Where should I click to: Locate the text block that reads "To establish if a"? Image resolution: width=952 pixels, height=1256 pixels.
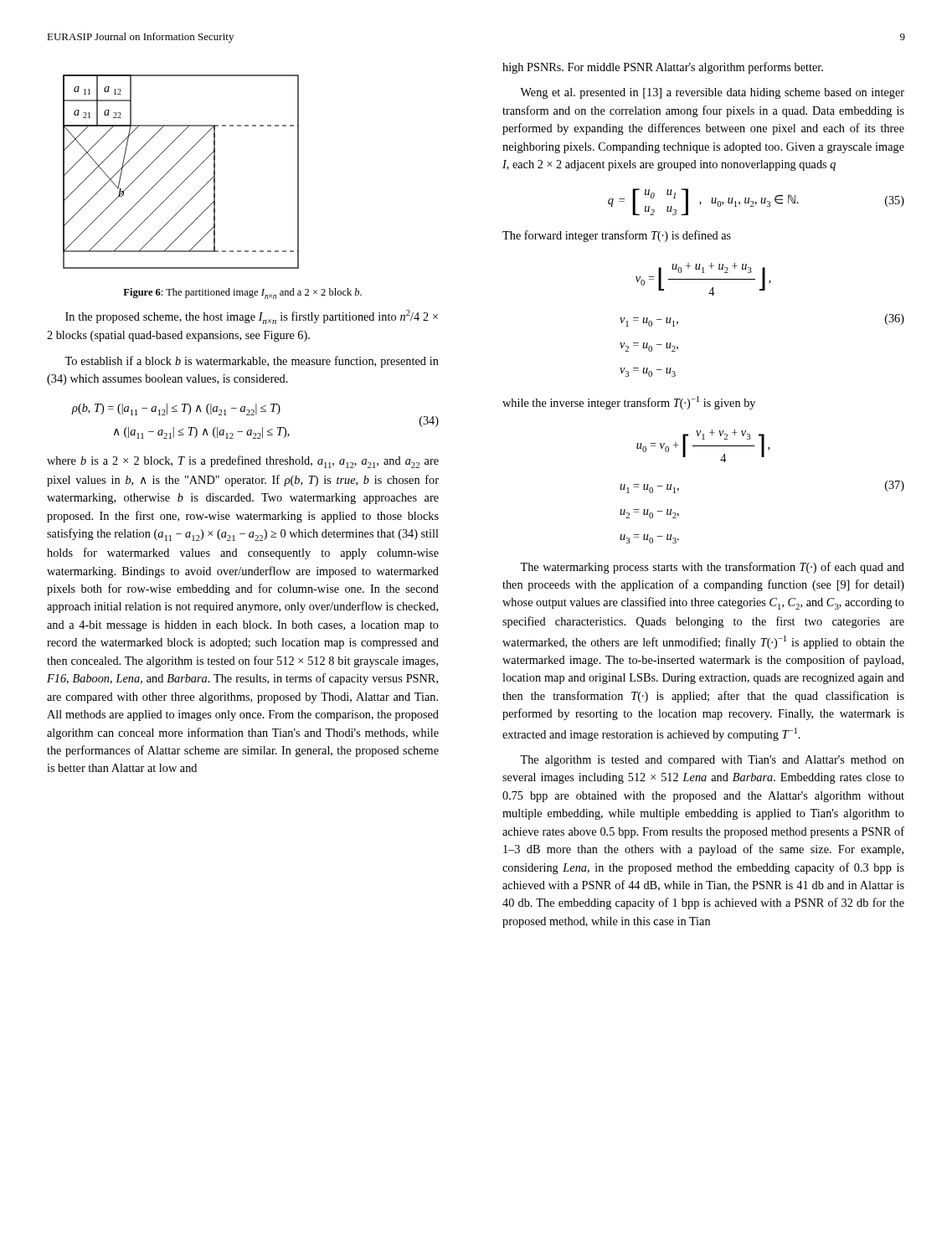tap(243, 370)
